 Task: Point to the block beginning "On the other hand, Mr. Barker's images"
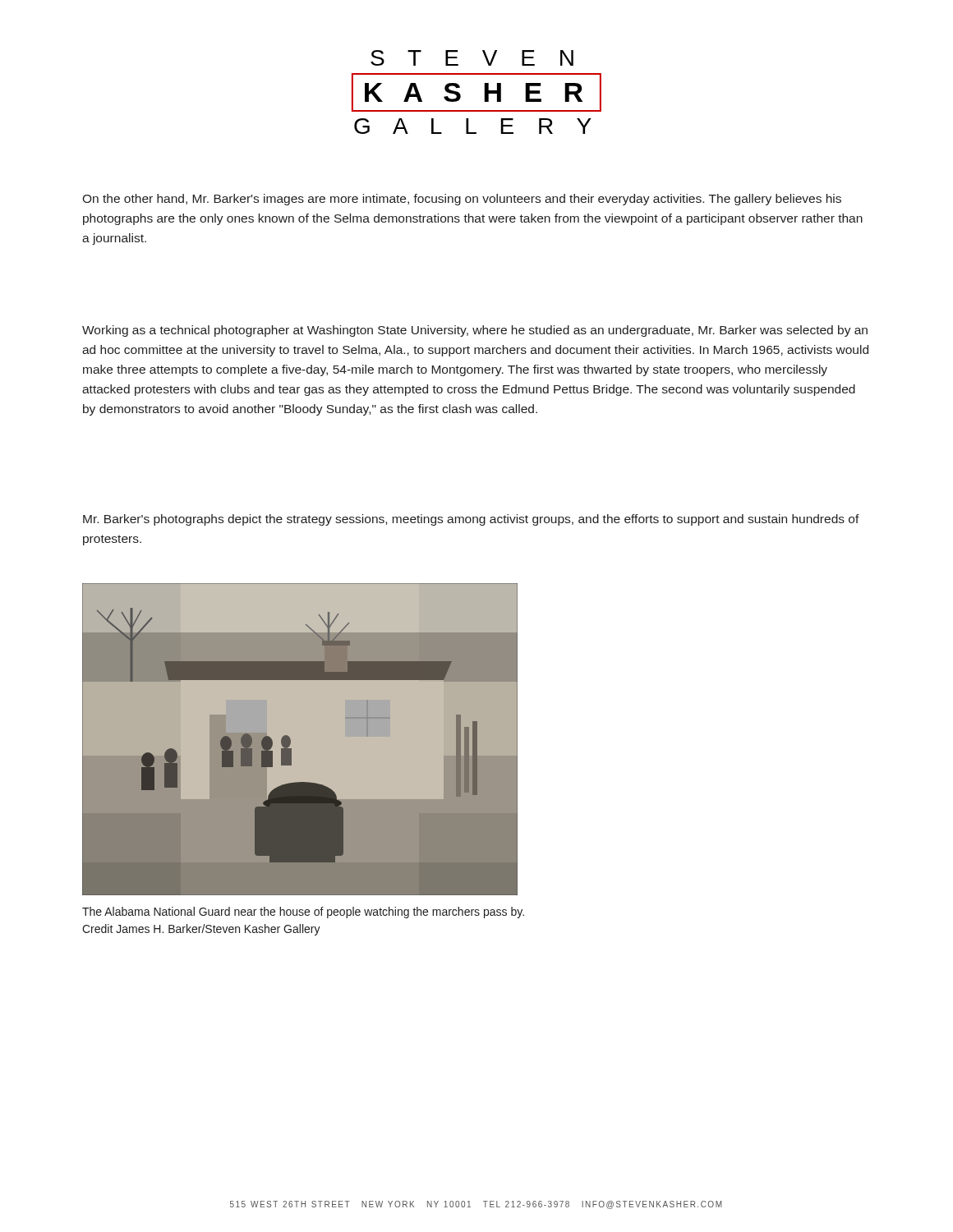tap(473, 218)
